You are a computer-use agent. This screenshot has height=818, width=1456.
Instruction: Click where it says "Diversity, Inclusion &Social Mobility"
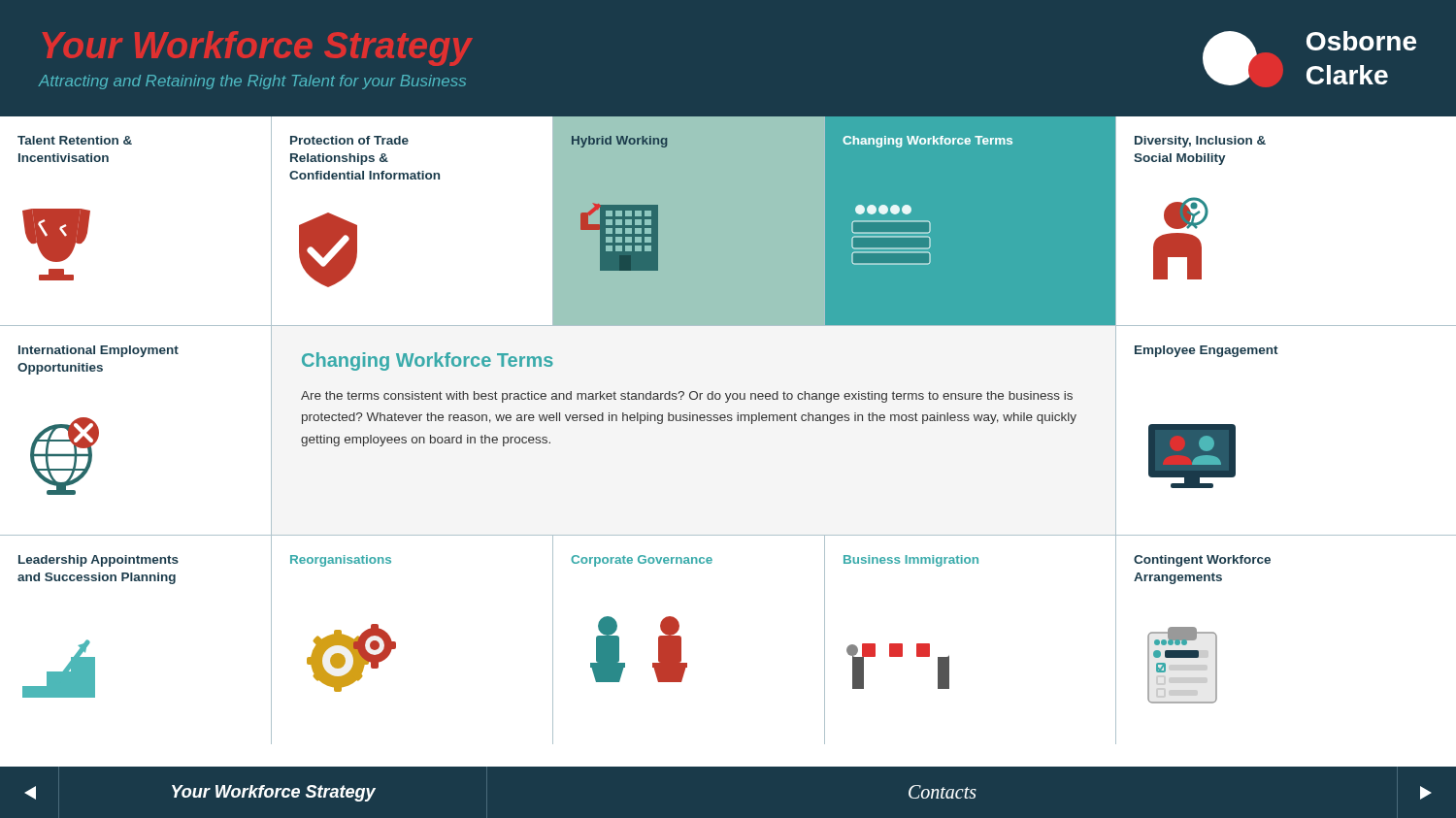click(x=1200, y=142)
